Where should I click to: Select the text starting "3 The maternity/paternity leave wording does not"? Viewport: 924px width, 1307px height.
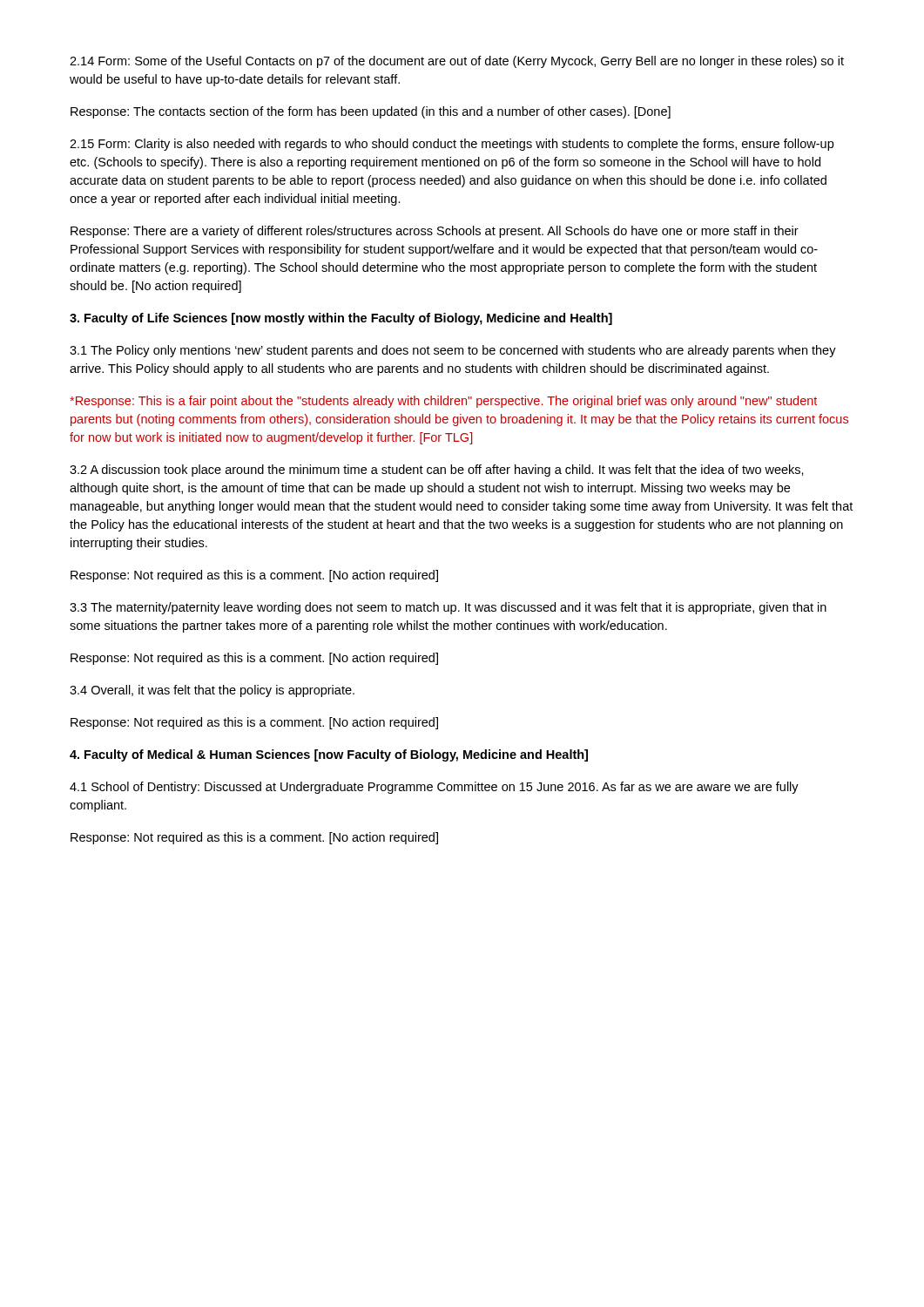[448, 617]
